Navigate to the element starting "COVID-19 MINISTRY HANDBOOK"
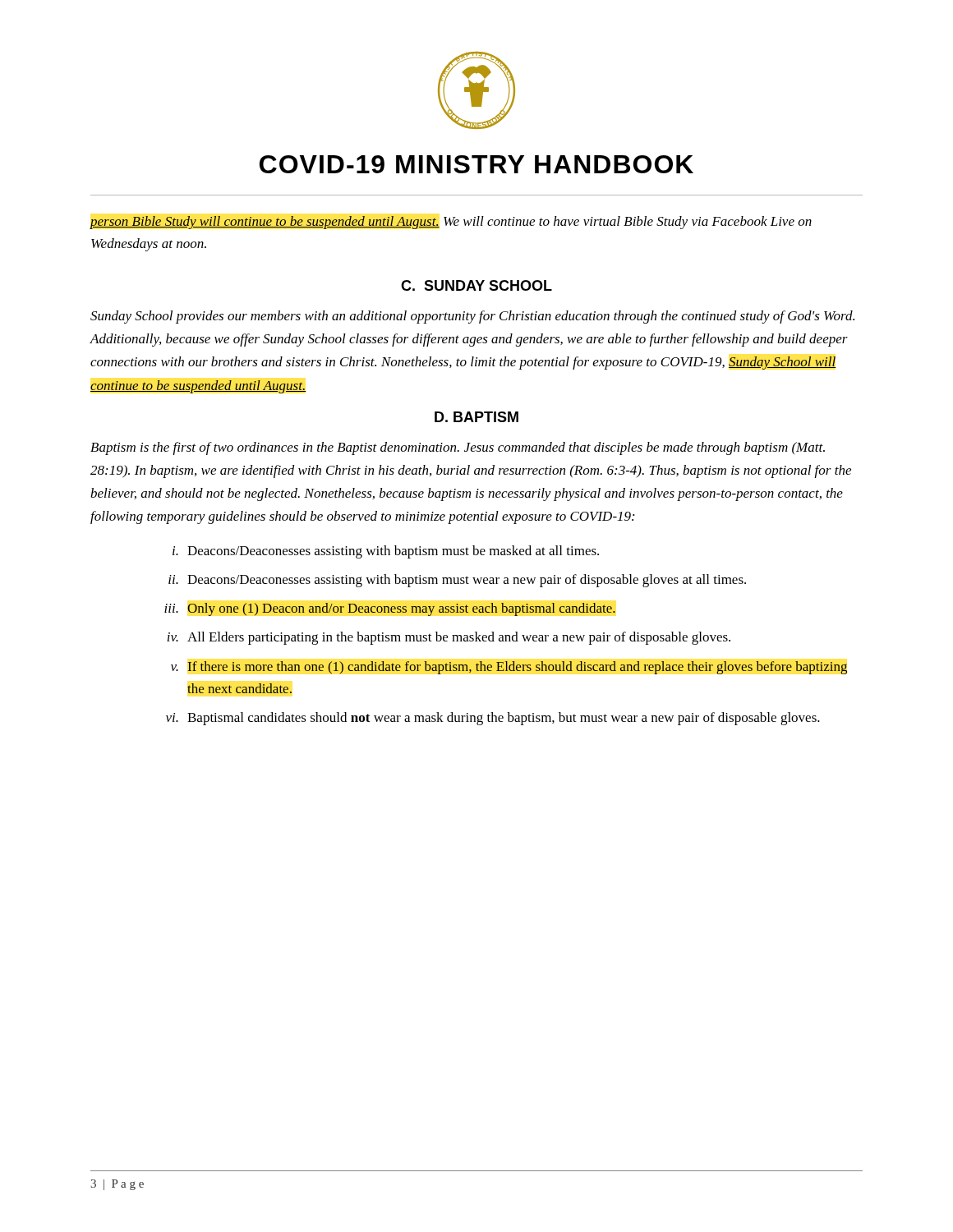The image size is (953, 1232). (x=476, y=164)
